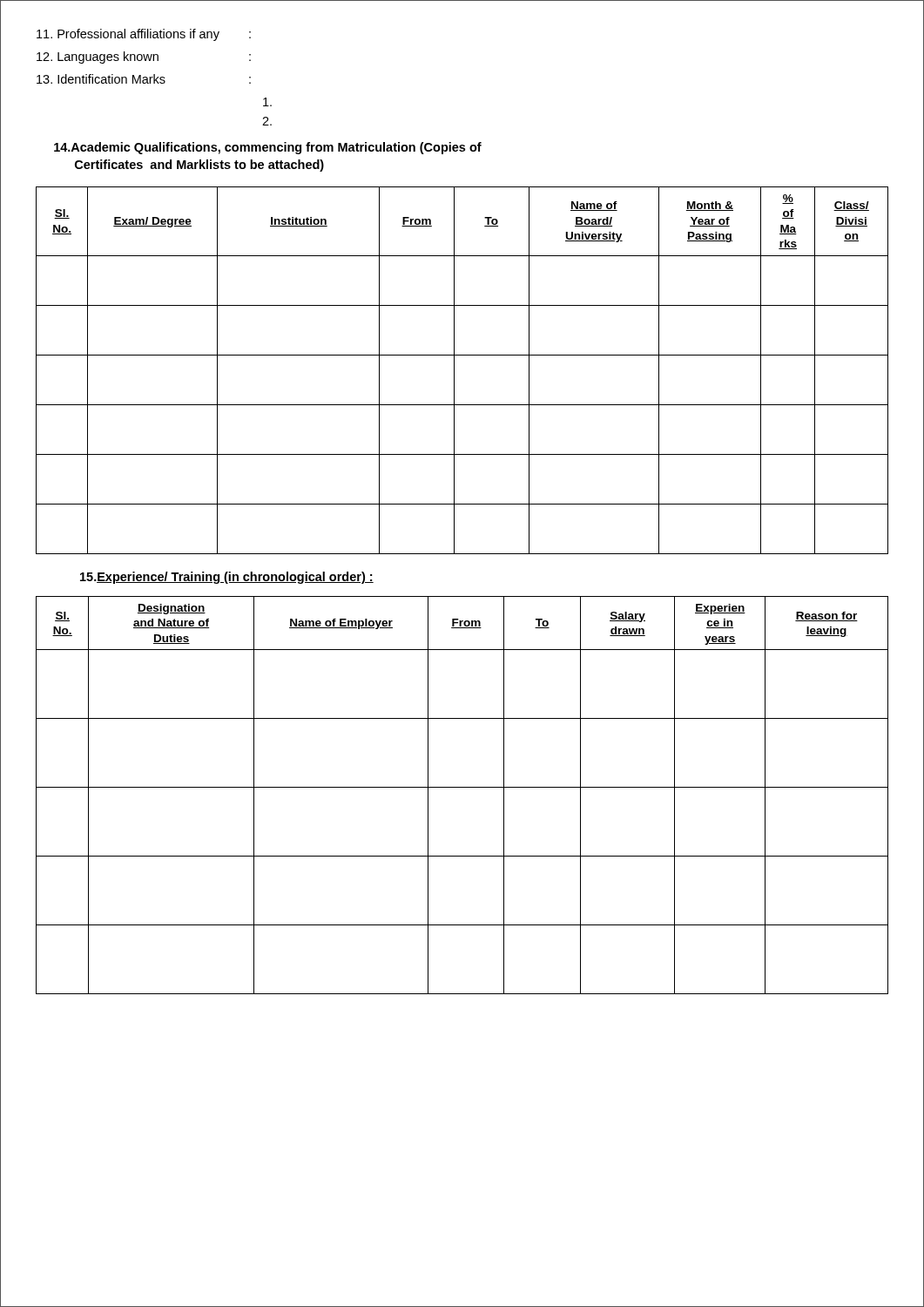Click on the section header that reads "15.Experience/ Training (in chronological order)"
Screen dimensions: 1307x924
(226, 577)
